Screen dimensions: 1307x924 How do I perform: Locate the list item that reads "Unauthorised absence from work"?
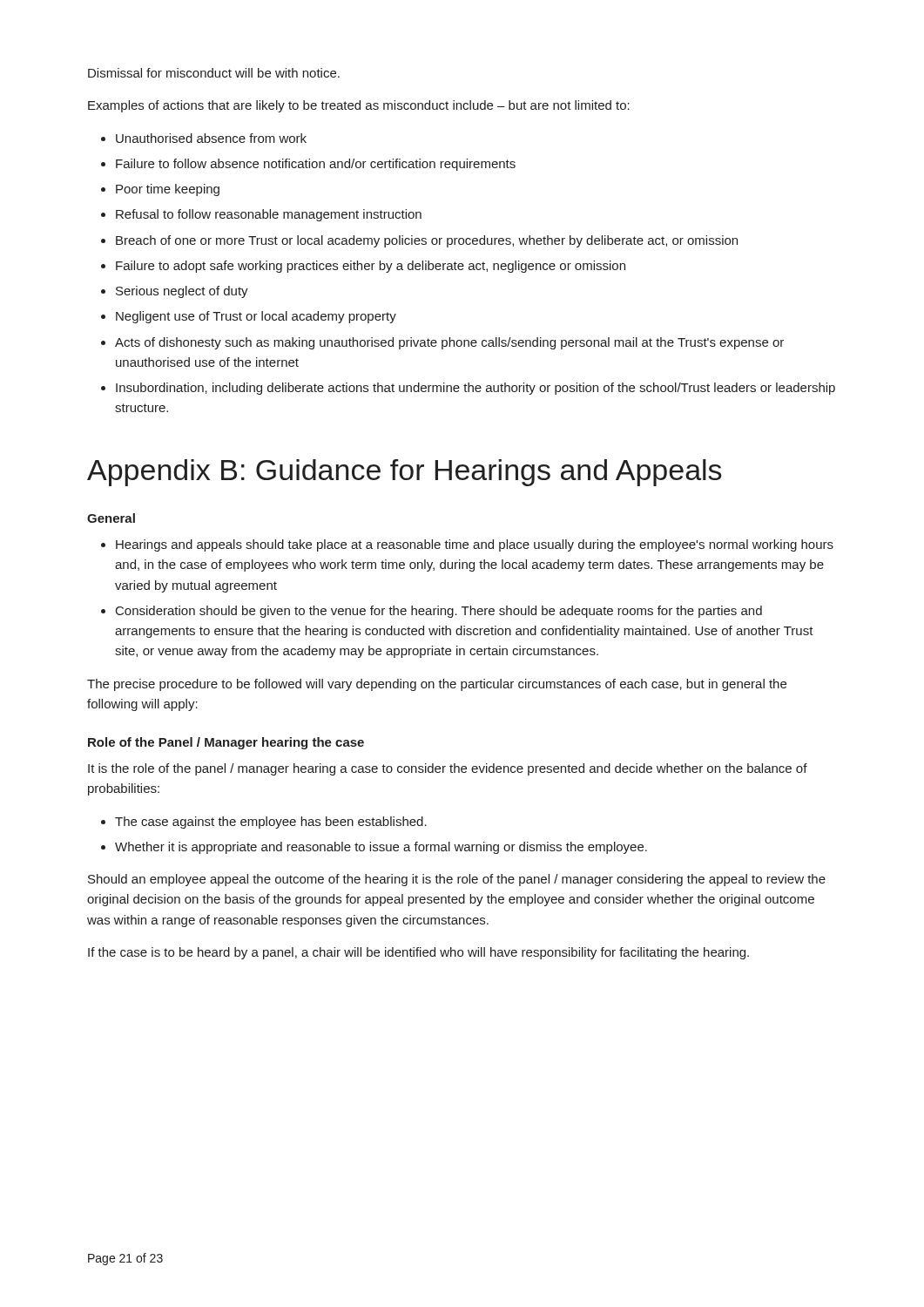pyautogui.click(x=211, y=138)
